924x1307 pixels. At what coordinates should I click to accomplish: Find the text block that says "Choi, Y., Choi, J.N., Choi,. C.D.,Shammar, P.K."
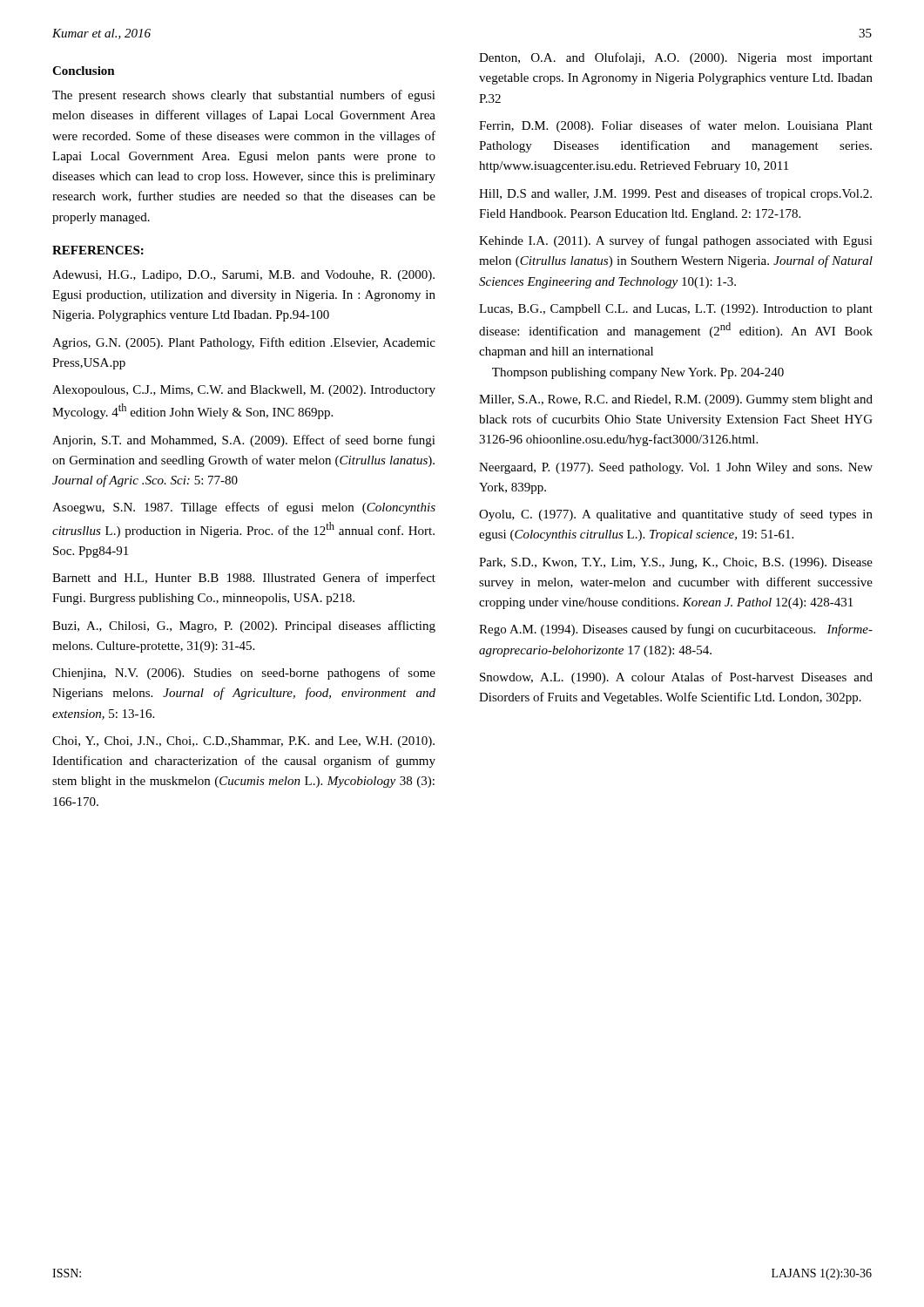click(x=244, y=771)
